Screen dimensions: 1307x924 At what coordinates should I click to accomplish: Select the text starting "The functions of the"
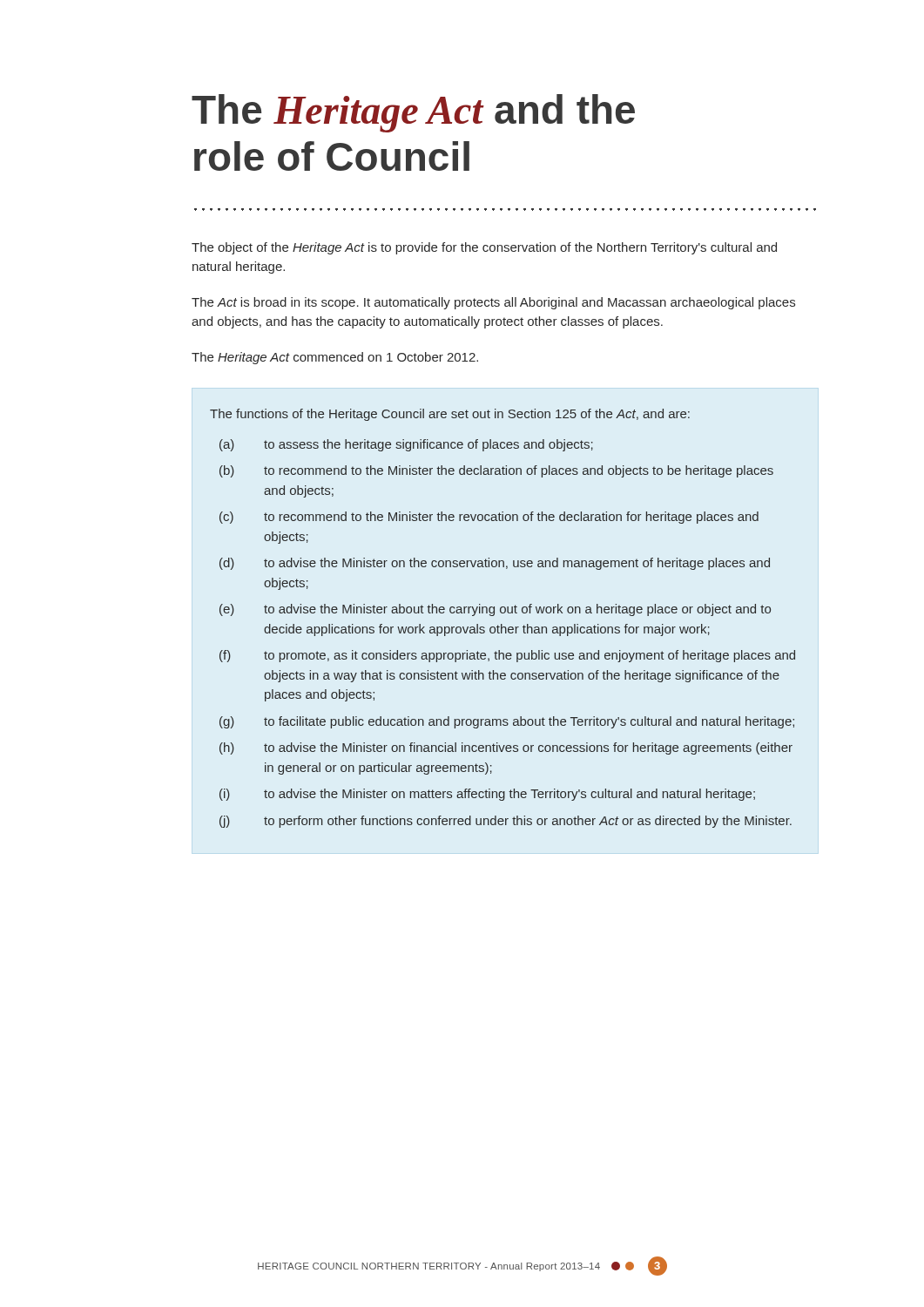[450, 414]
